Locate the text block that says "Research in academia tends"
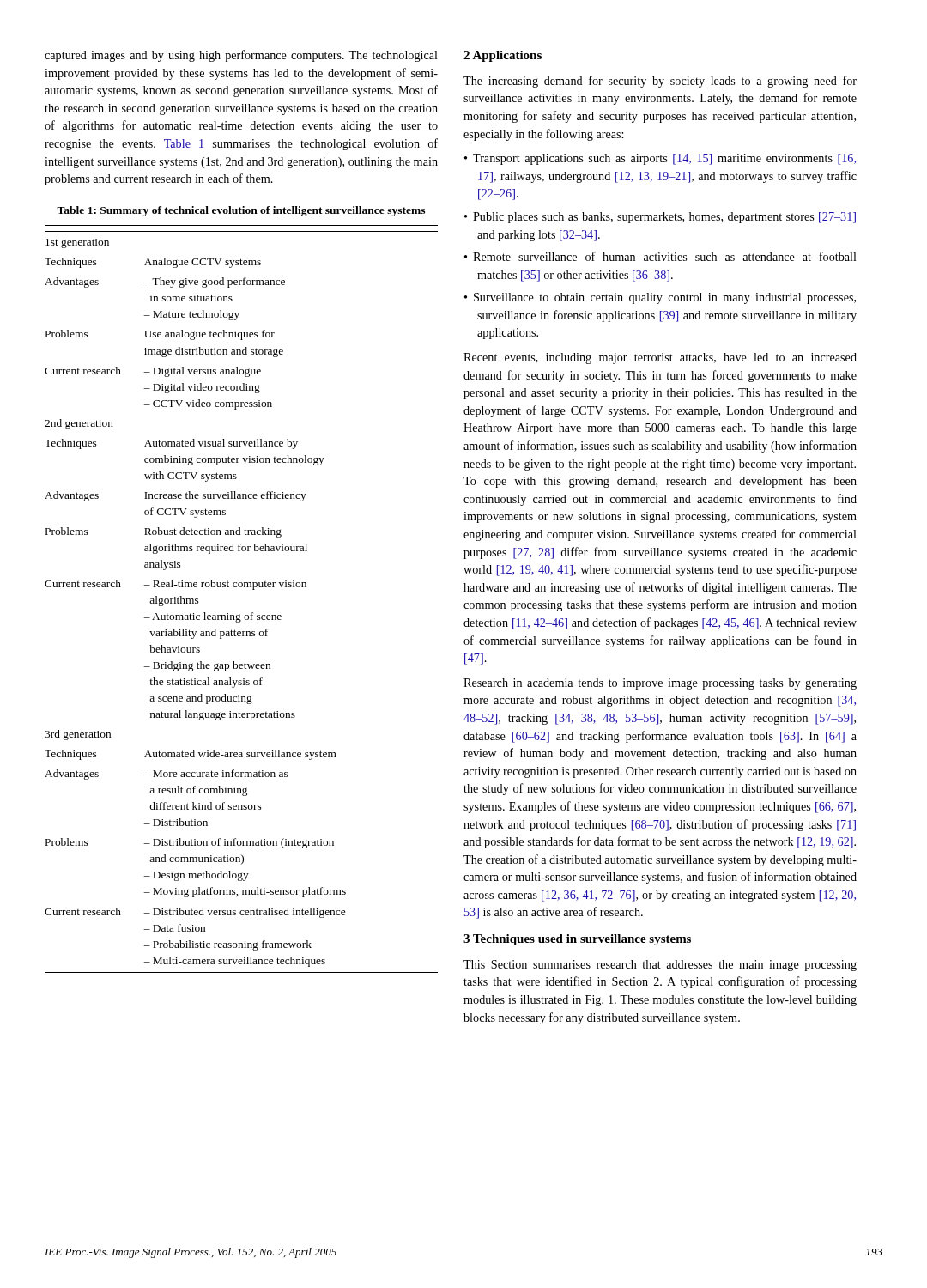Image resolution: width=927 pixels, height=1288 pixels. click(660, 798)
